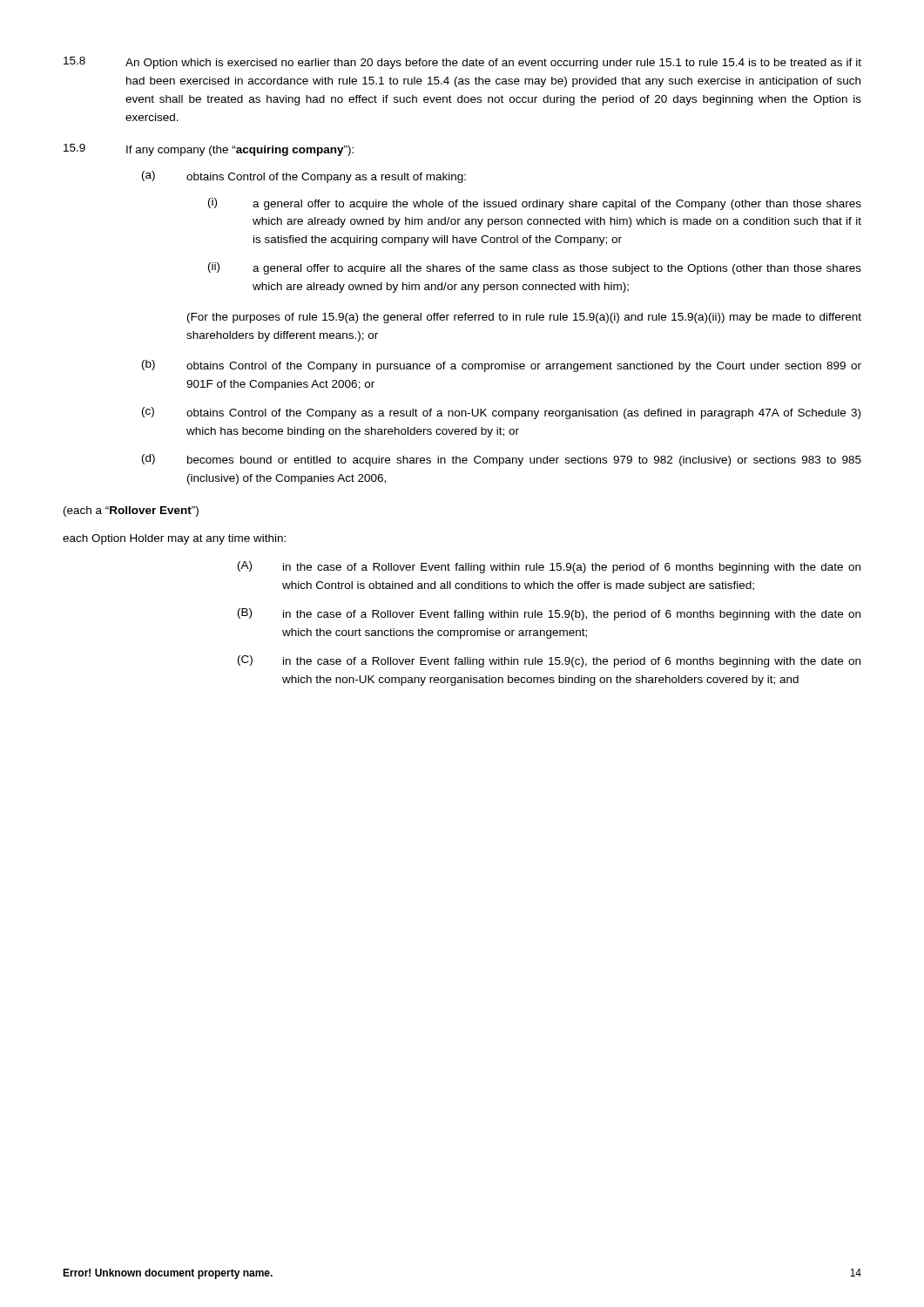Find the region starting "(each a “Rollover Event”)"
Screen dimensions: 1307x924
coord(131,510)
